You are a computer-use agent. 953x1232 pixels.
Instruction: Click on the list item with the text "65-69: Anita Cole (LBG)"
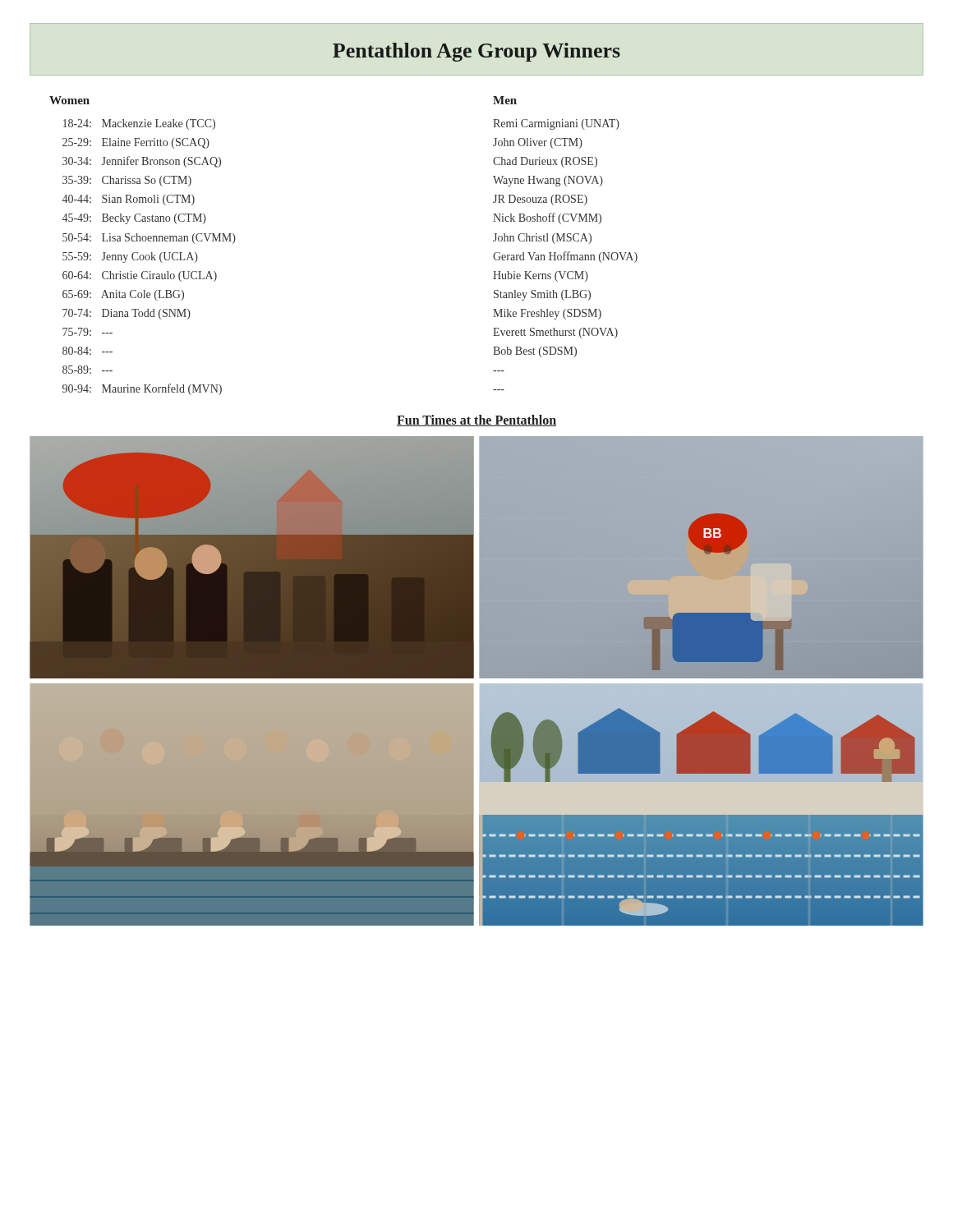coord(117,294)
